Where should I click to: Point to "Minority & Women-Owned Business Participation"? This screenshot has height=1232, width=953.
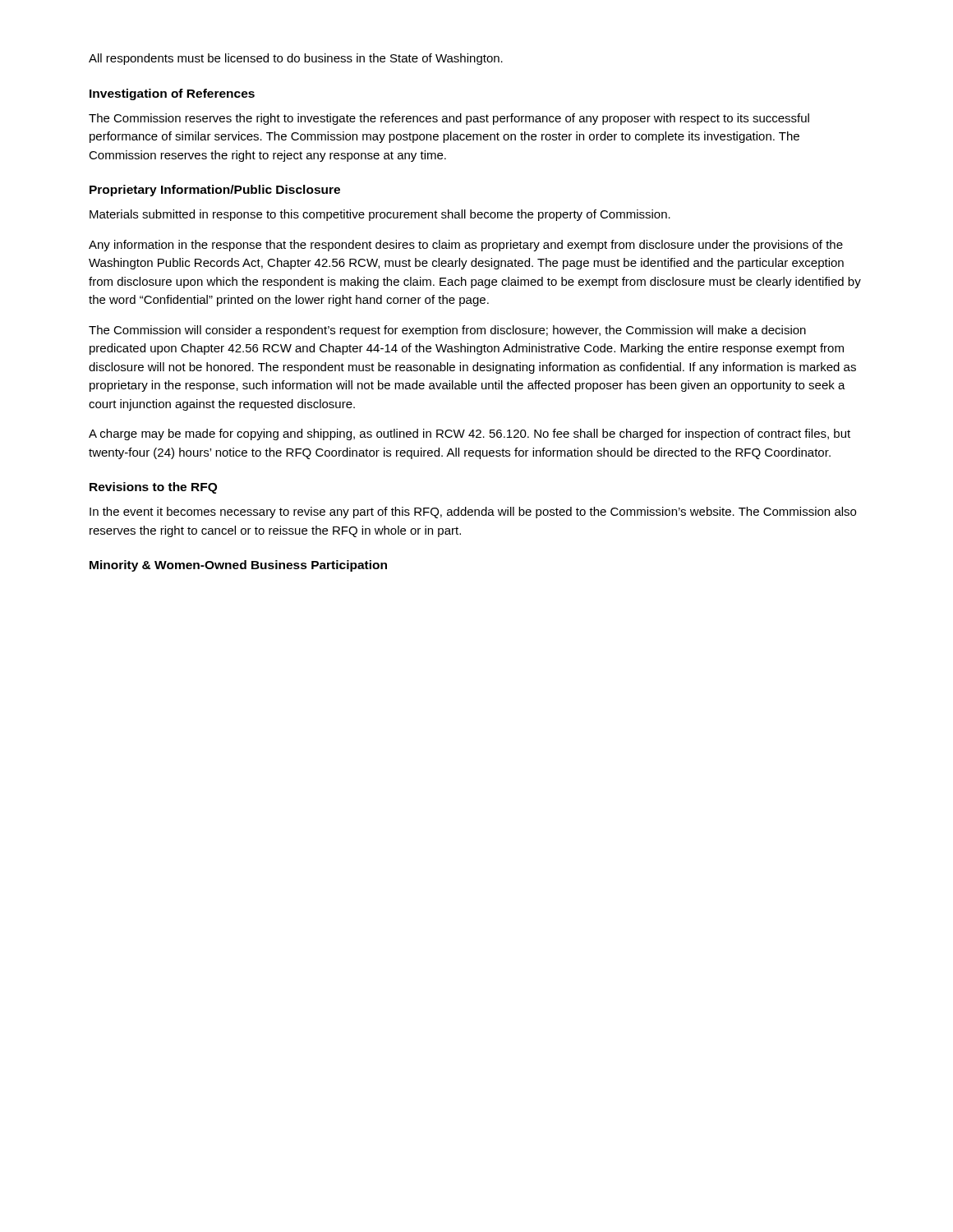(x=238, y=566)
